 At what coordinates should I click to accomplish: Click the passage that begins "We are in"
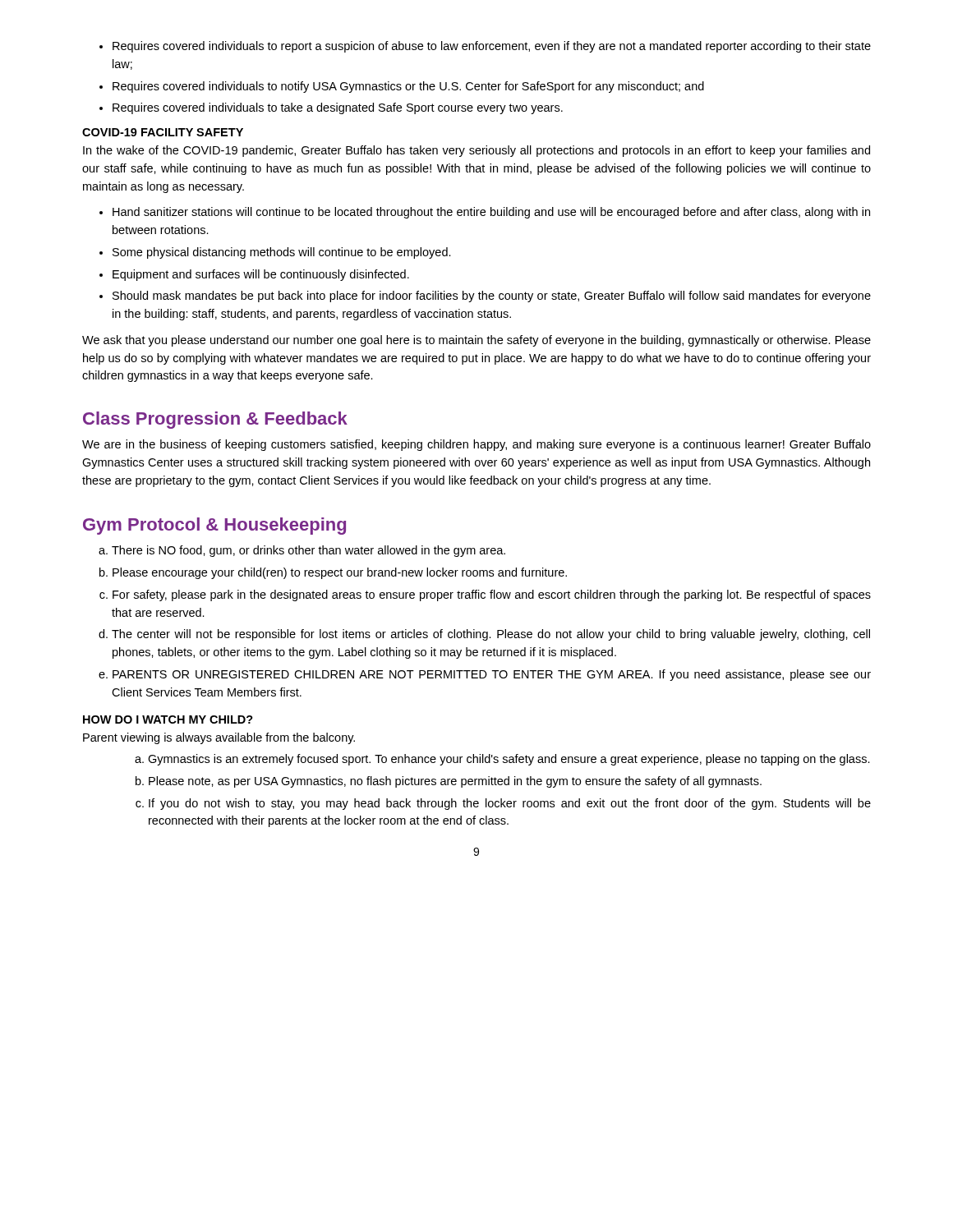[x=476, y=463]
